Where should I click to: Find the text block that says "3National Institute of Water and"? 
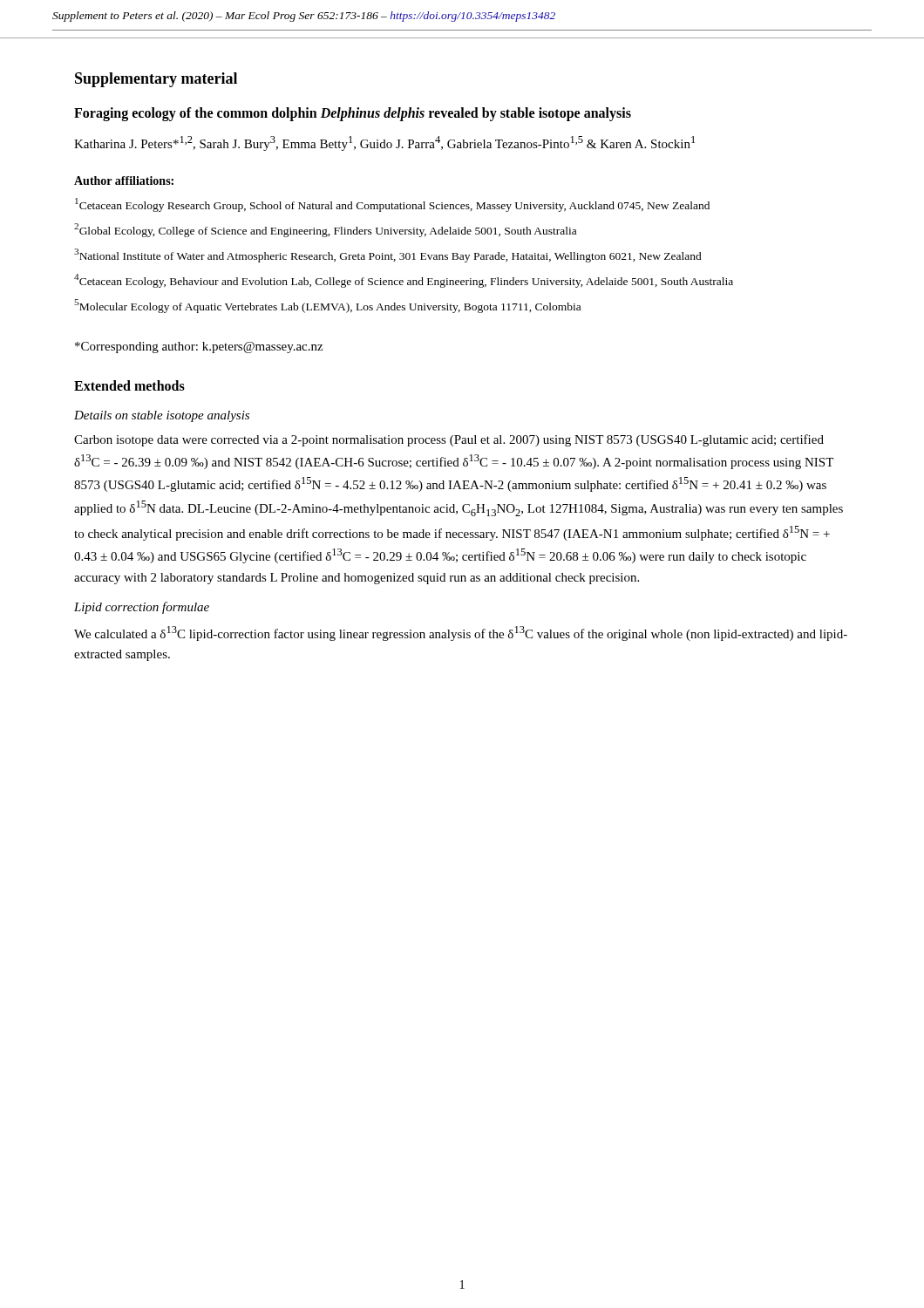click(x=388, y=254)
